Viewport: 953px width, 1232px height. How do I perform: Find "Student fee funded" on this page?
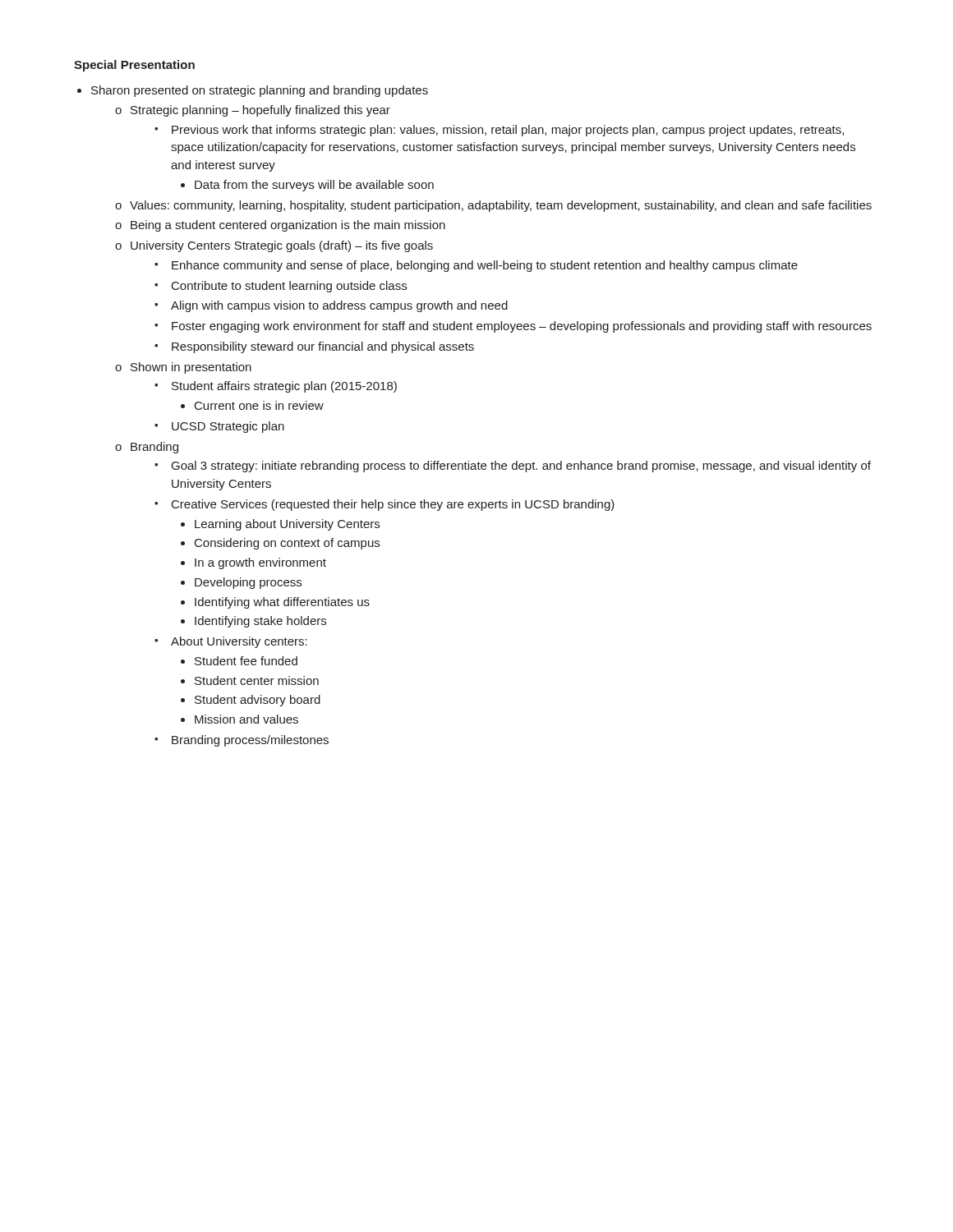[246, 661]
